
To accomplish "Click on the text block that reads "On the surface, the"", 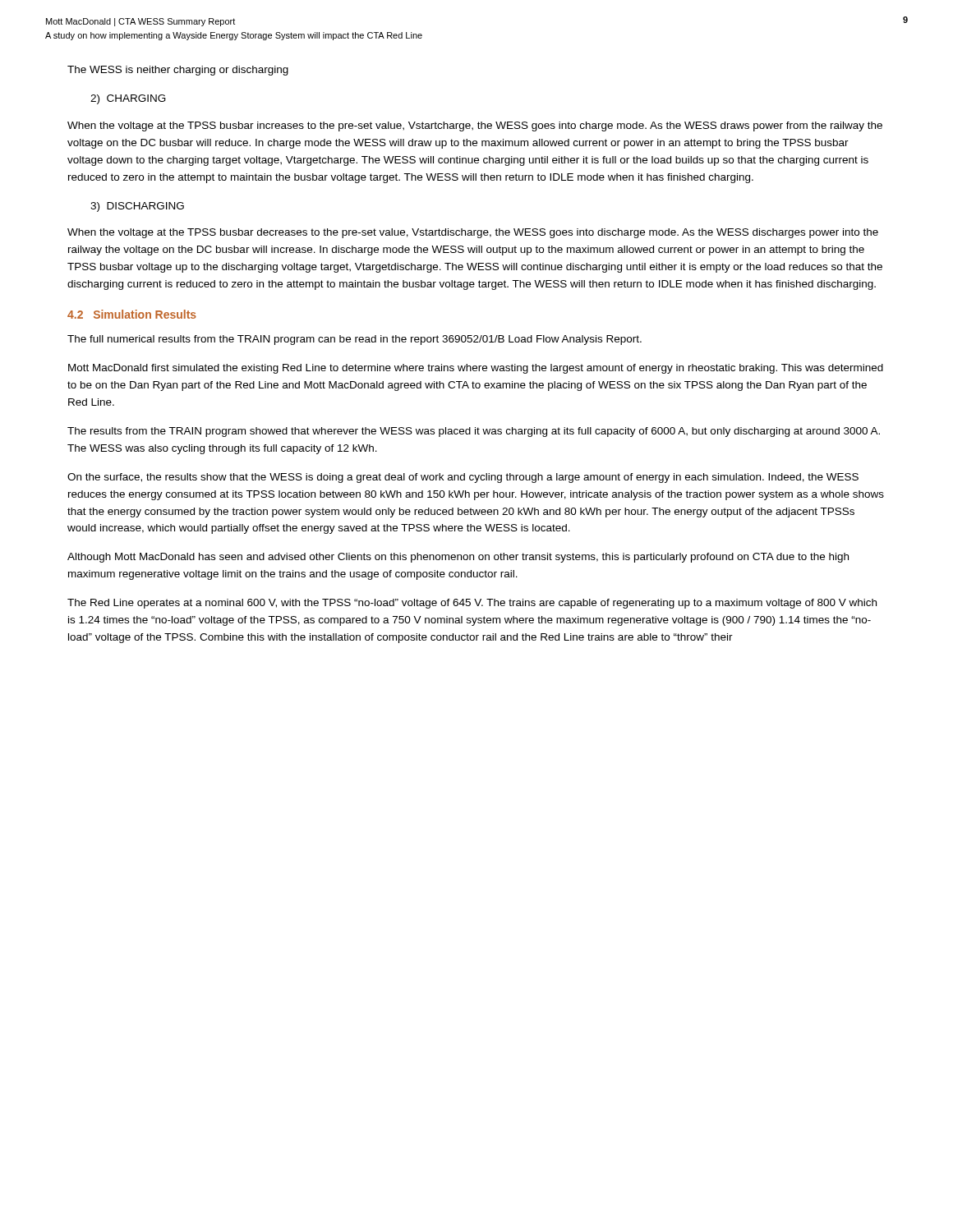I will pos(476,502).
